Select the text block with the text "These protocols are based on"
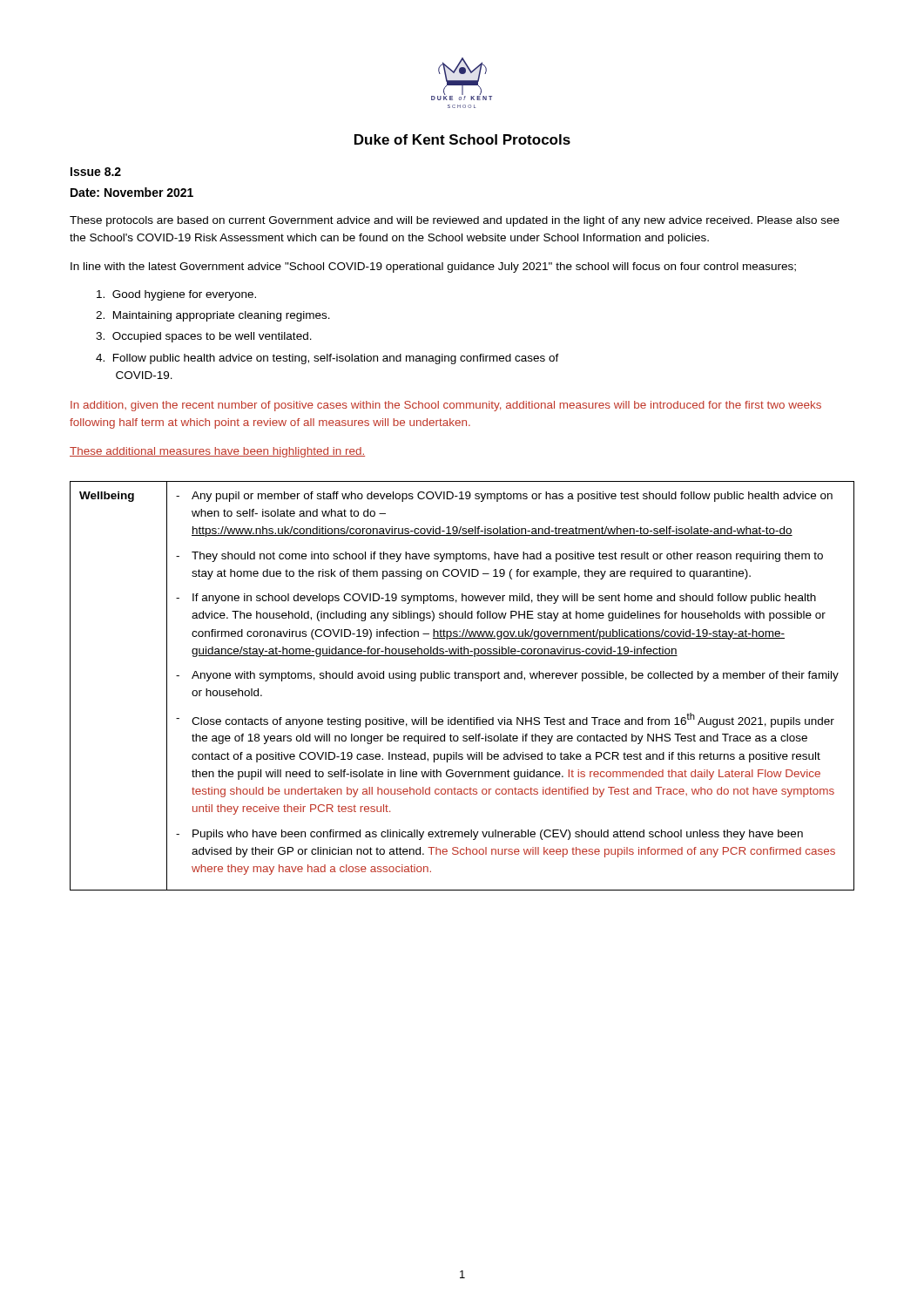The width and height of the screenshot is (924, 1307). pos(455,229)
